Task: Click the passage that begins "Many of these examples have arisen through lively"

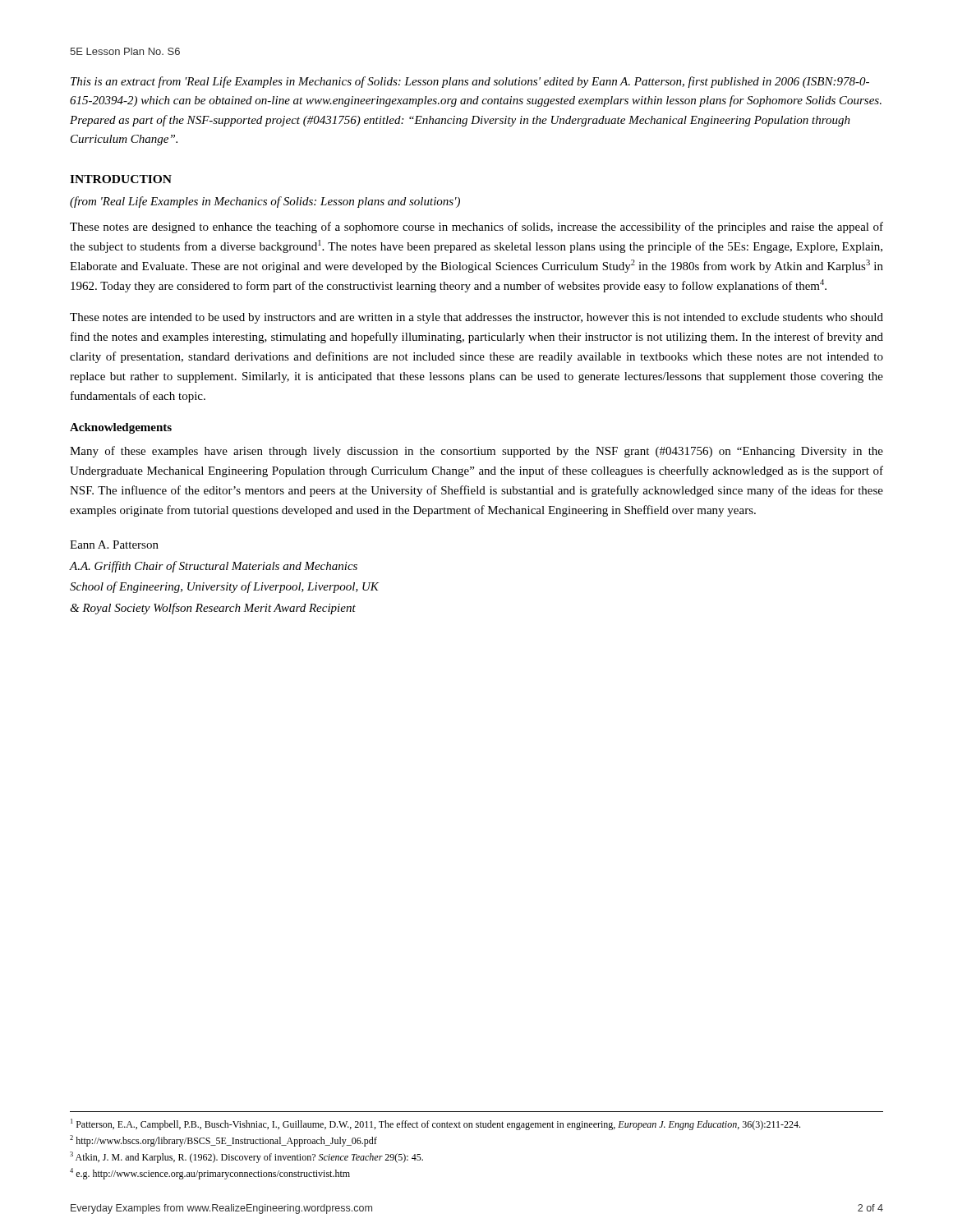Action: point(476,480)
